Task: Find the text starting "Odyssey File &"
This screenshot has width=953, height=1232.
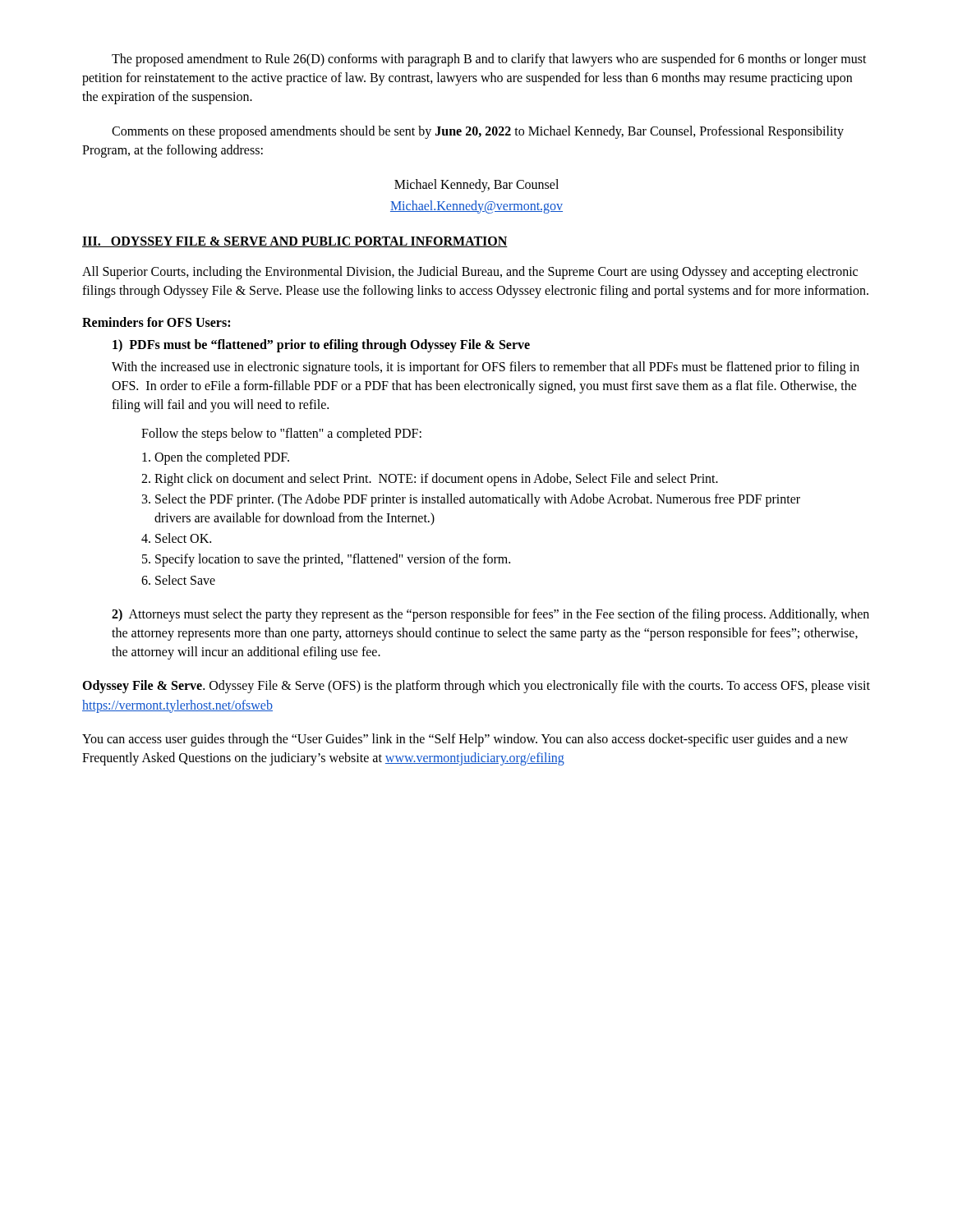Action: click(476, 695)
